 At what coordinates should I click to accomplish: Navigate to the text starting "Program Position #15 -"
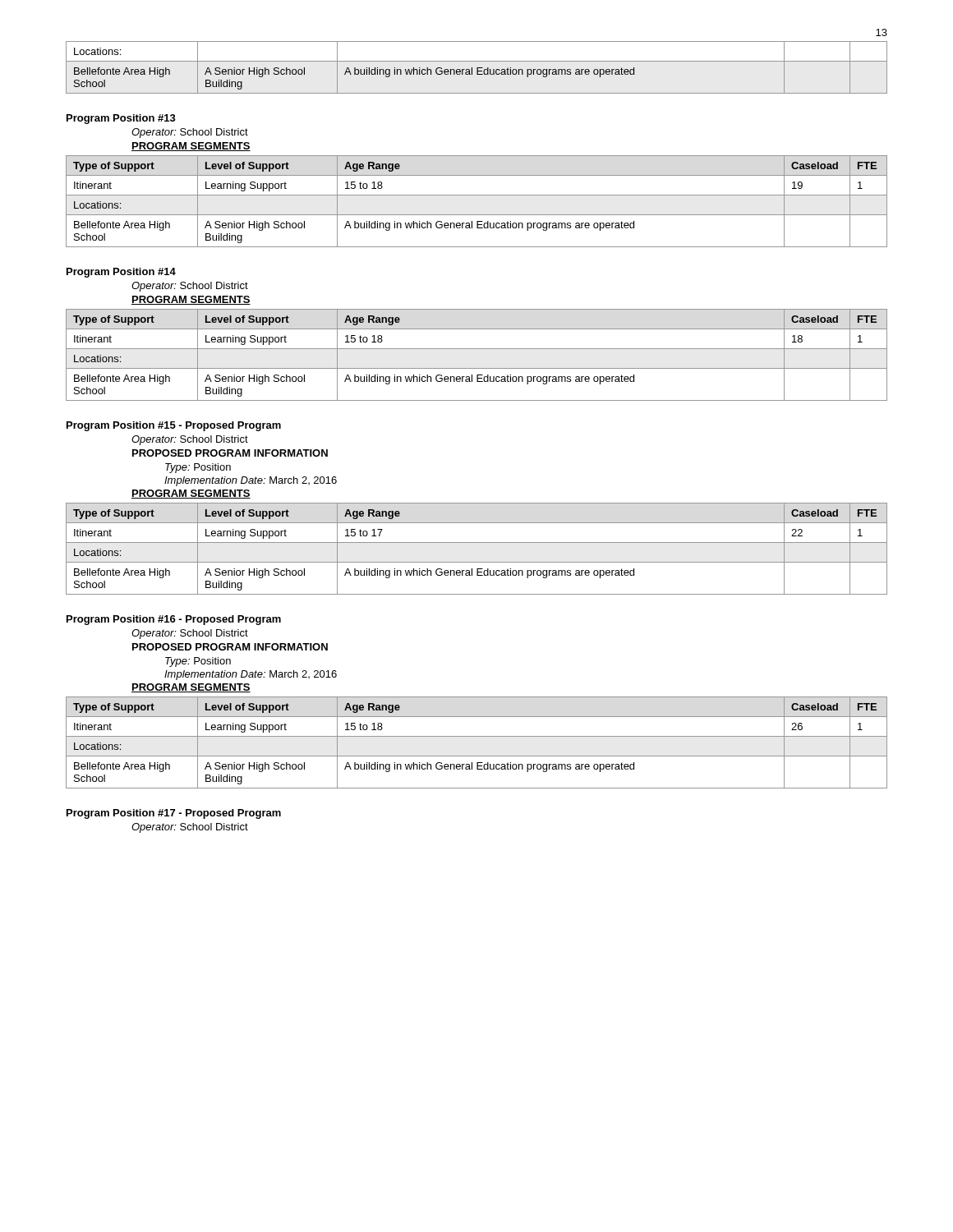[173, 425]
